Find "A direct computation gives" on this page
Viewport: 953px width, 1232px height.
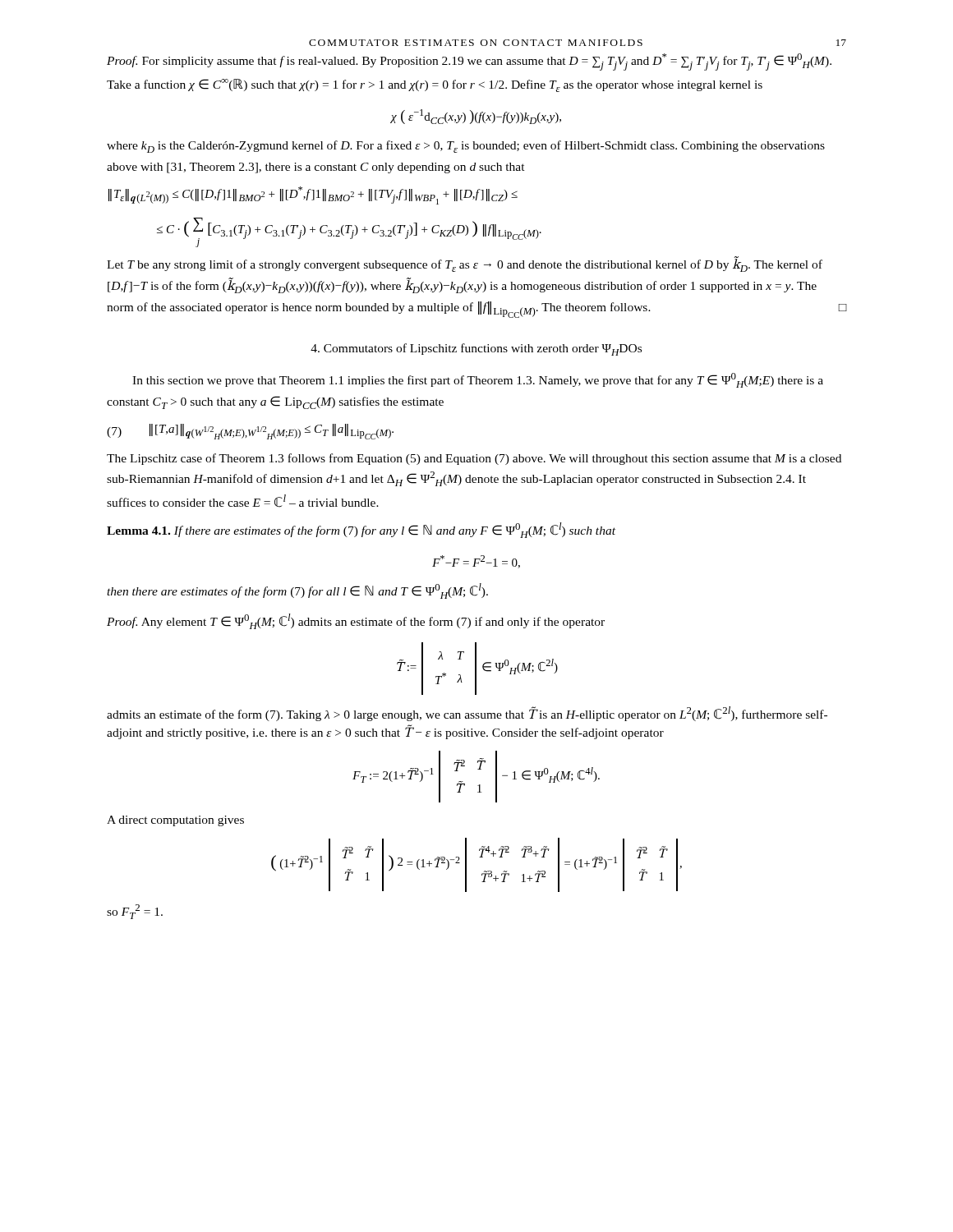(x=176, y=820)
